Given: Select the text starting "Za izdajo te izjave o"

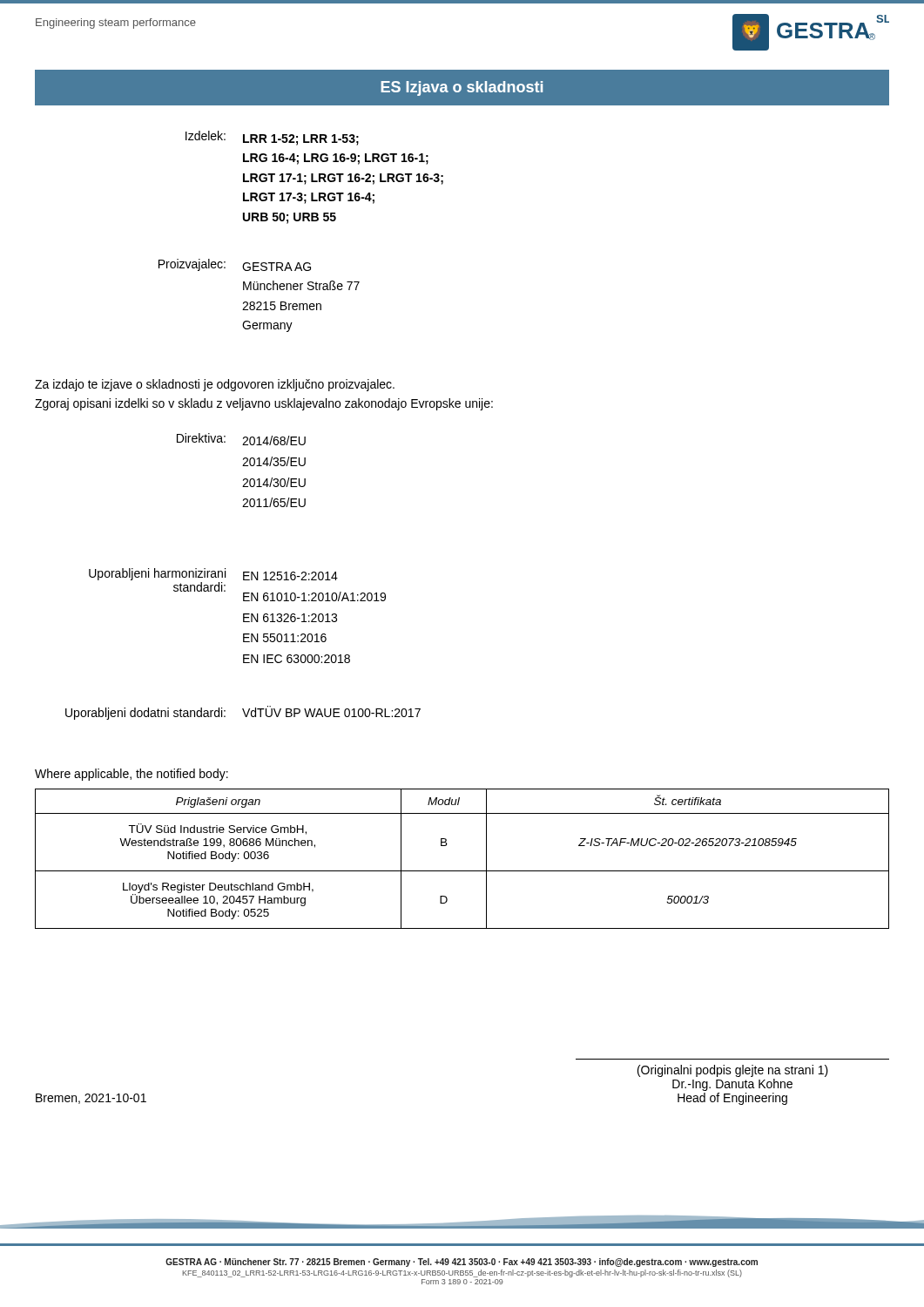Looking at the screenshot, I should (264, 394).
